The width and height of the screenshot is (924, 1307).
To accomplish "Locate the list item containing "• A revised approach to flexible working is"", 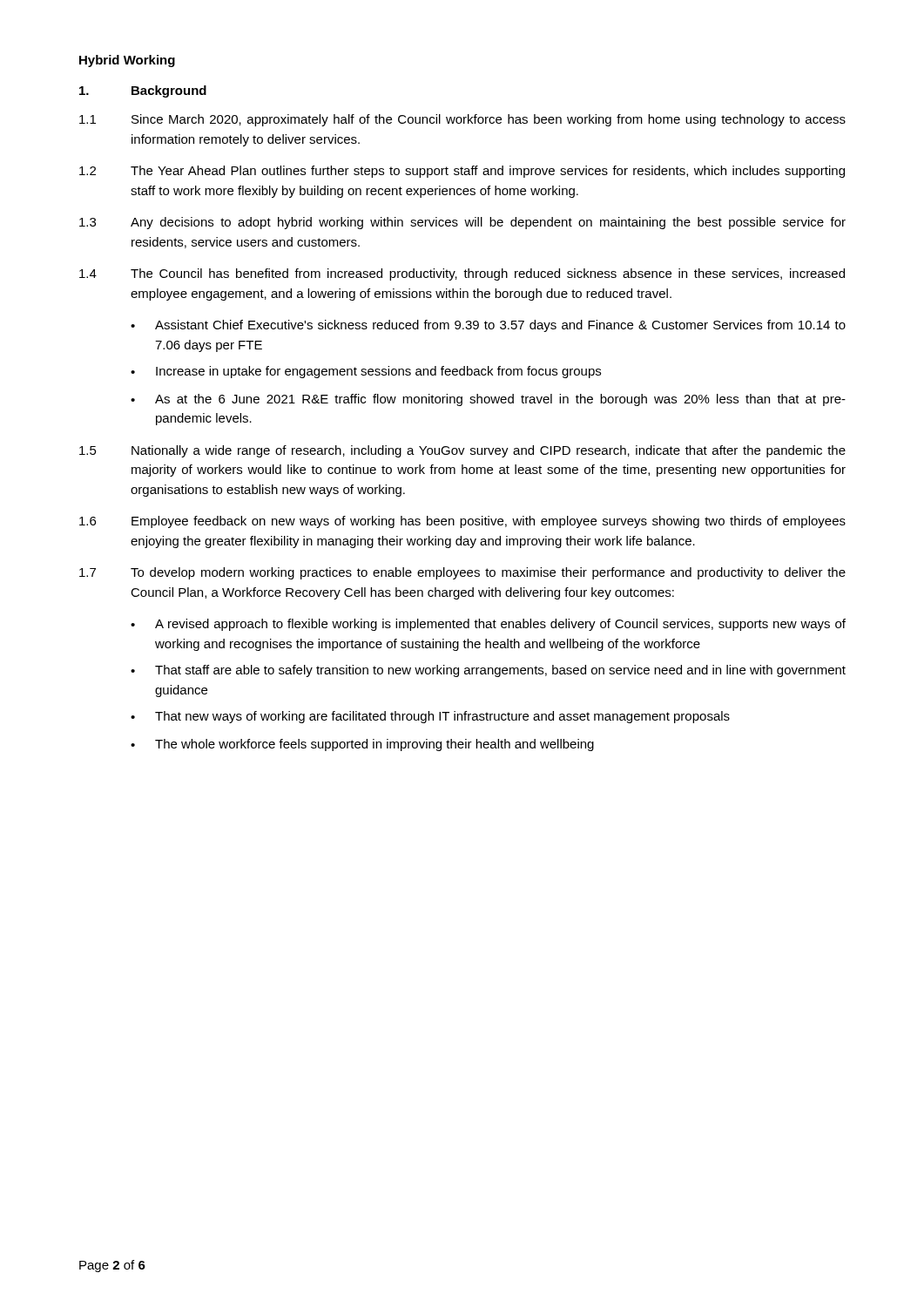I will click(x=488, y=634).
